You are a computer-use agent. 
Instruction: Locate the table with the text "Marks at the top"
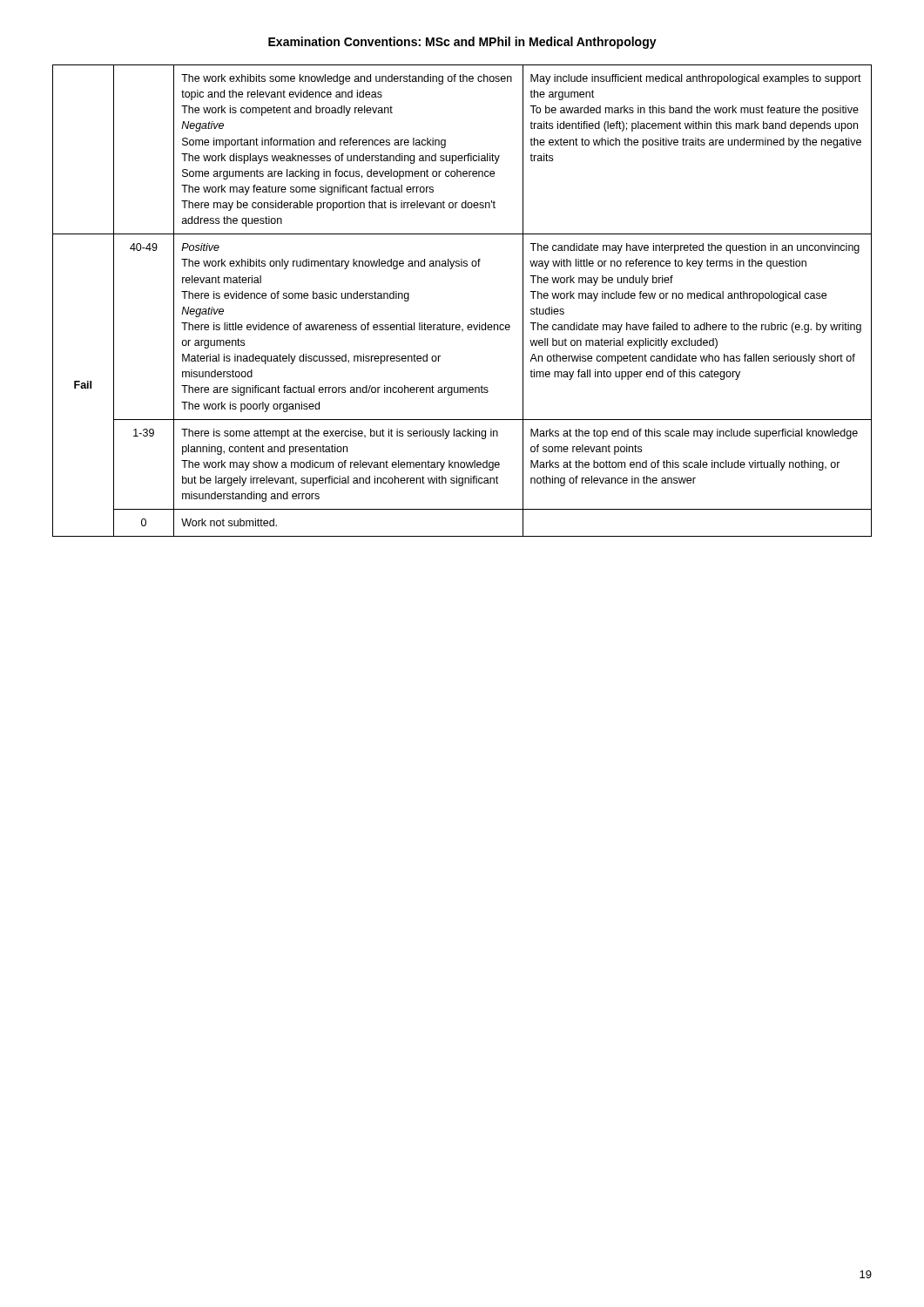[x=462, y=301]
